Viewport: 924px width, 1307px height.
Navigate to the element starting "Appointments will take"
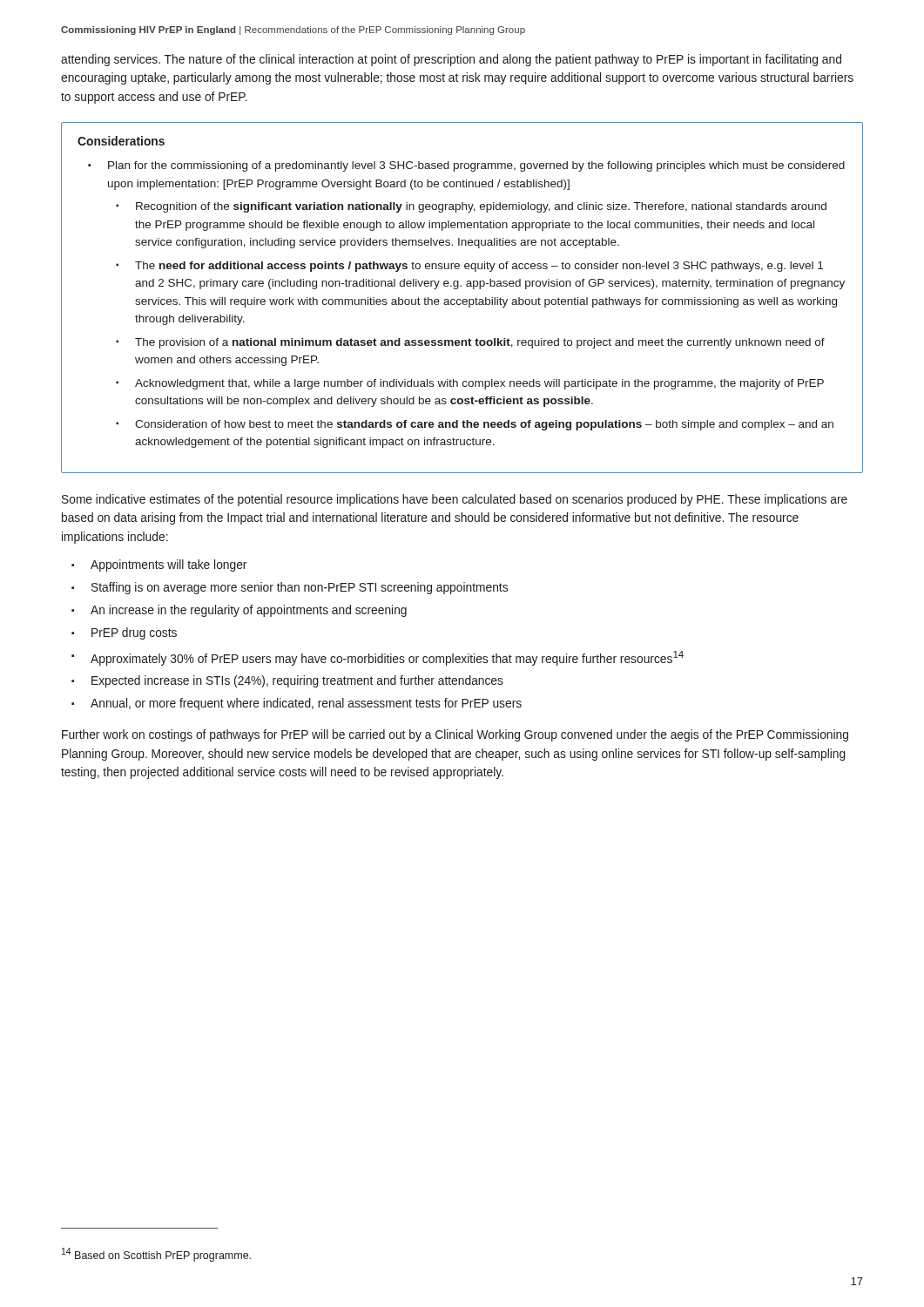169,565
